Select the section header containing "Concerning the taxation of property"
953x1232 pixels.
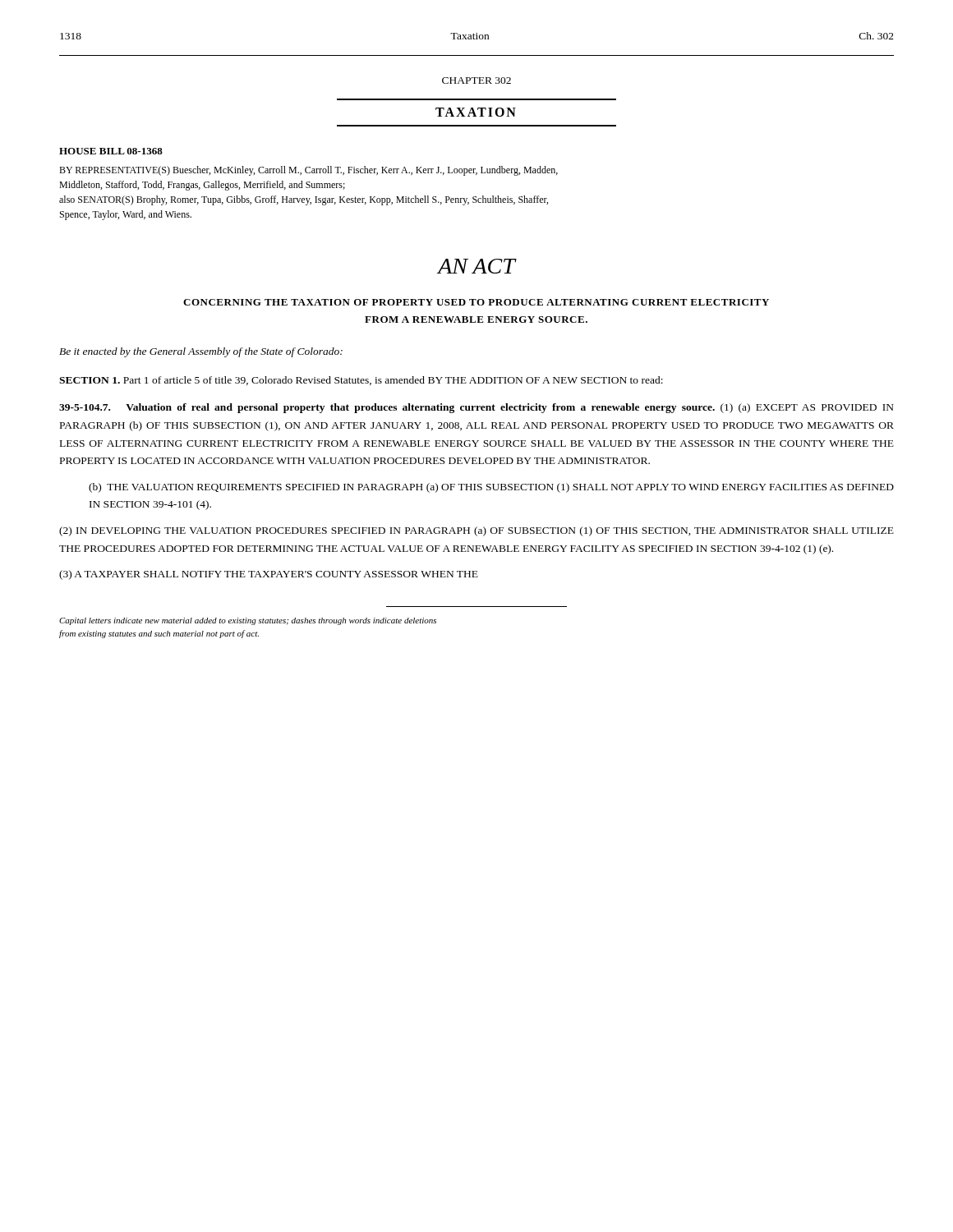476,310
